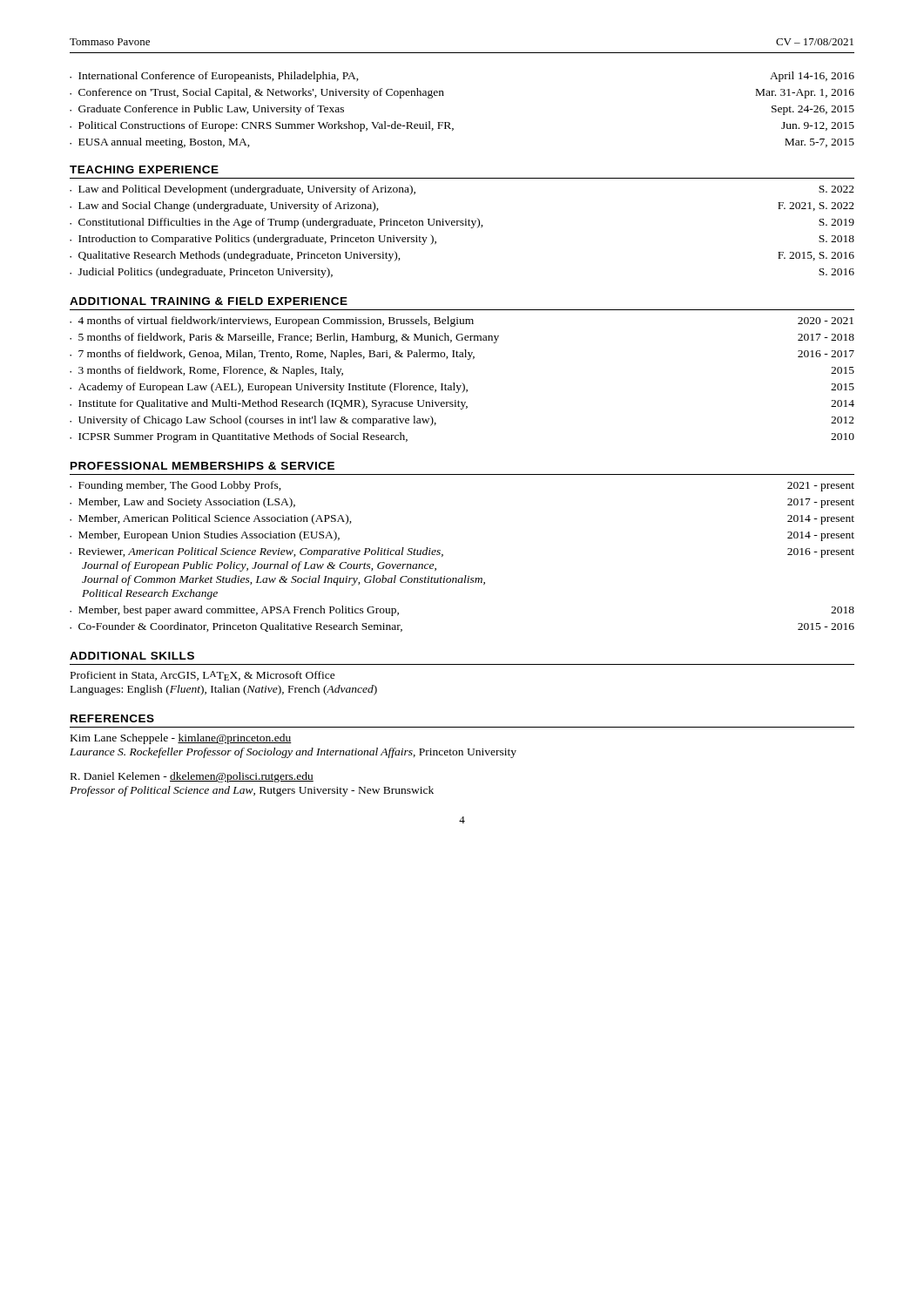The width and height of the screenshot is (924, 1307).
Task: Click on the list item that says "•International Conference of Europeanists, Philadelphia, PA,"
Action: pyautogui.click(x=206, y=76)
